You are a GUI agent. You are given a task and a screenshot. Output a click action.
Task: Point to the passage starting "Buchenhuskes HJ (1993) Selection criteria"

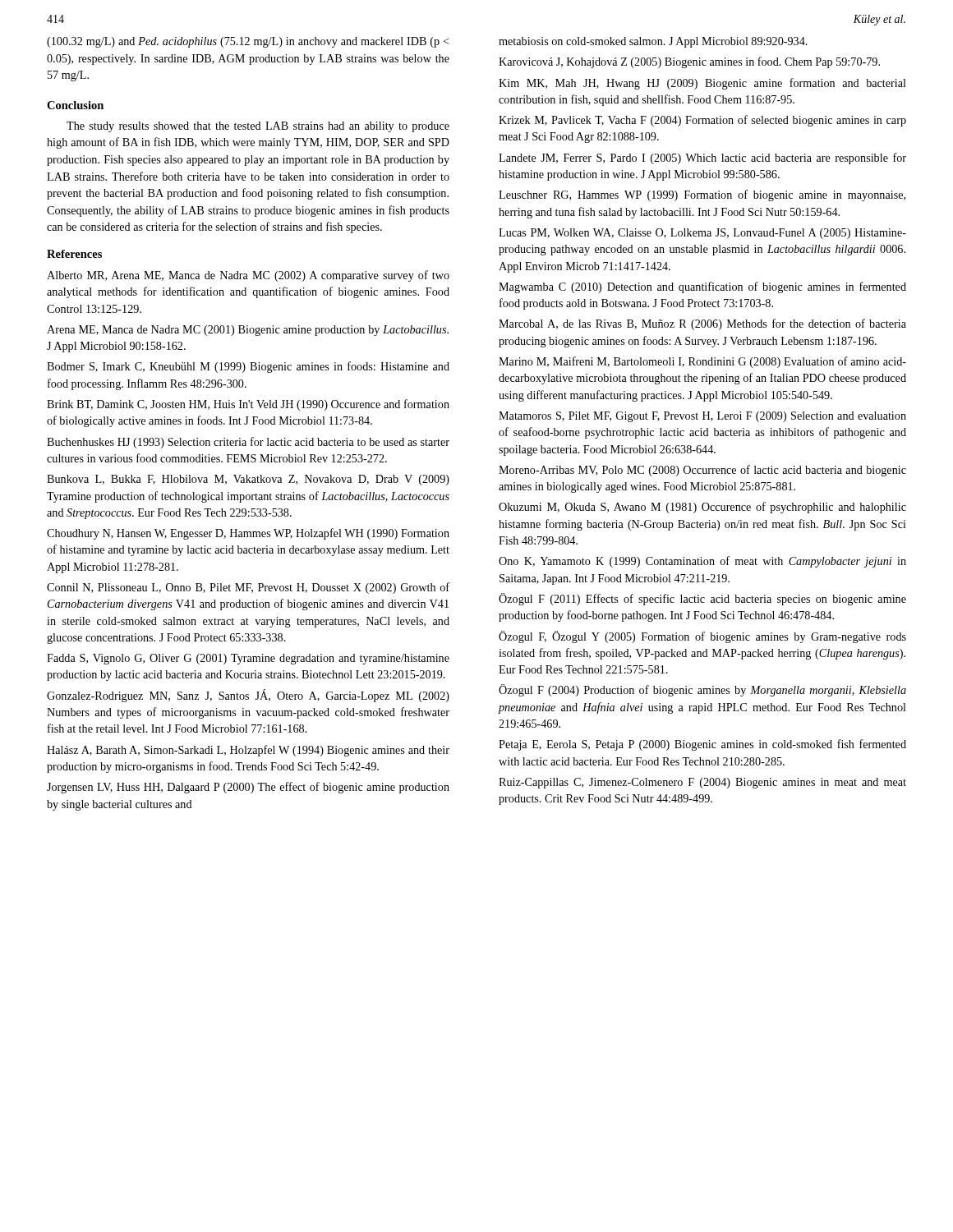[248, 450]
